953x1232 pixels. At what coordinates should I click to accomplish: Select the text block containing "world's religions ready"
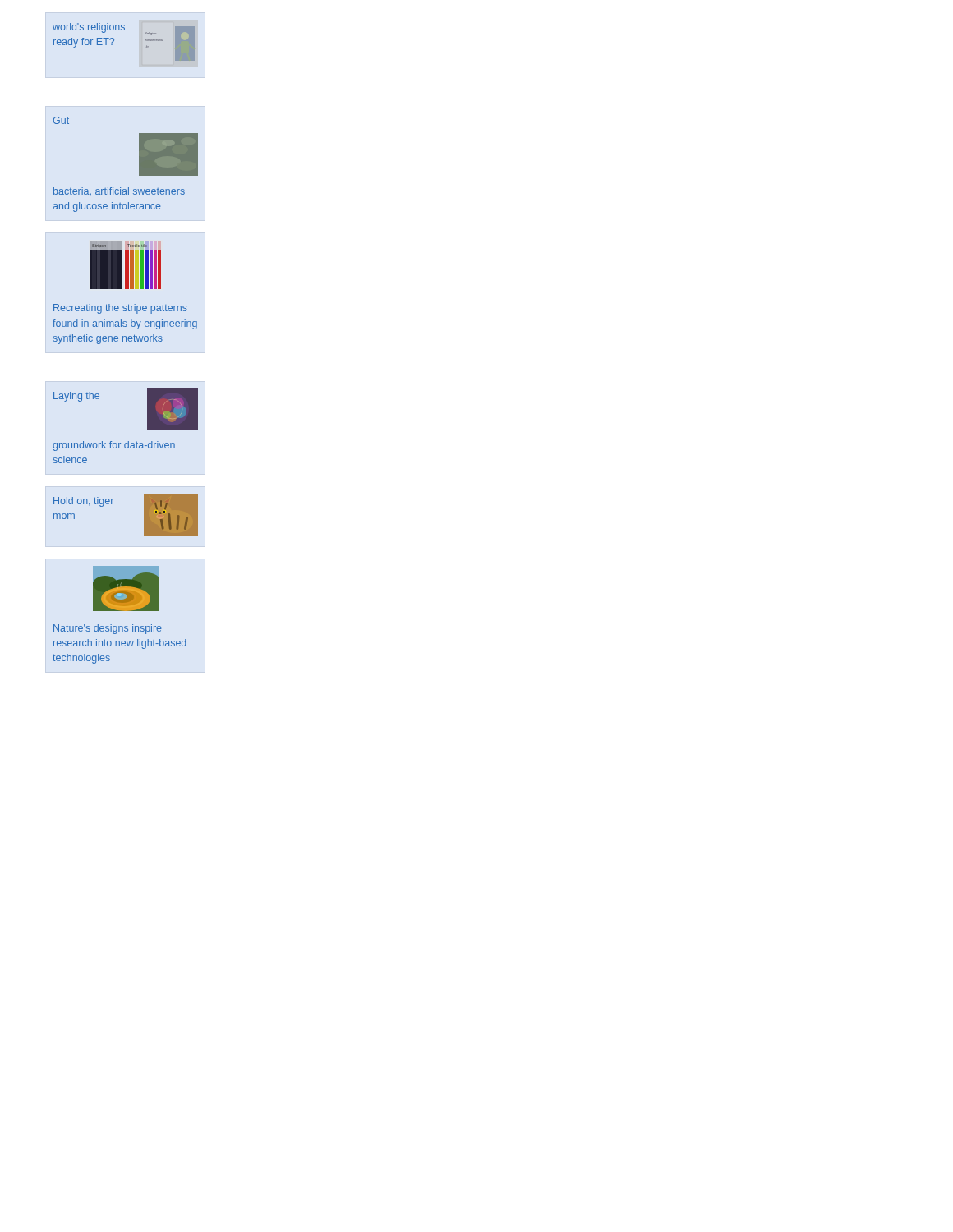[125, 45]
